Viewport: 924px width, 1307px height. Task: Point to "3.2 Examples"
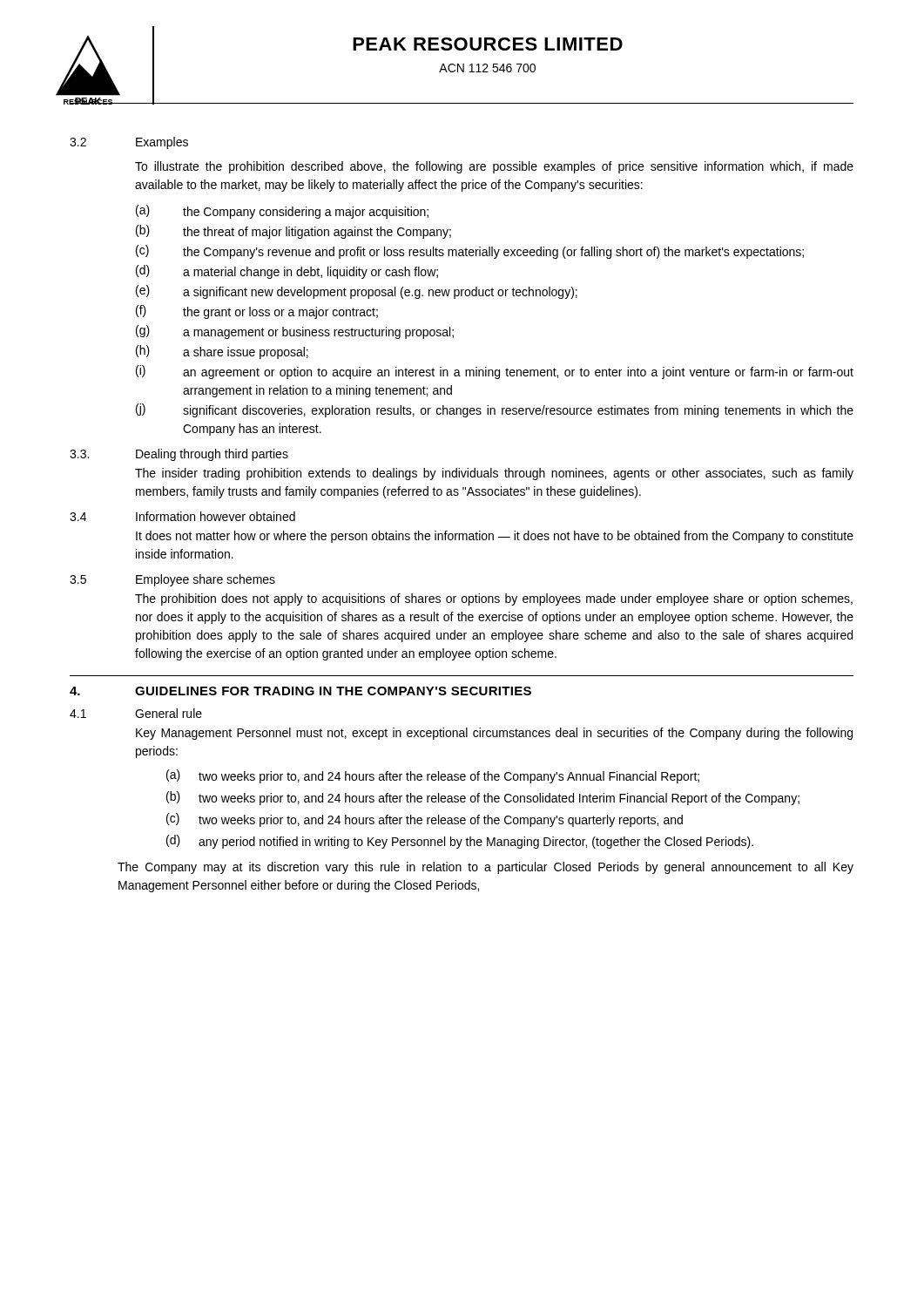pos(129,142)
